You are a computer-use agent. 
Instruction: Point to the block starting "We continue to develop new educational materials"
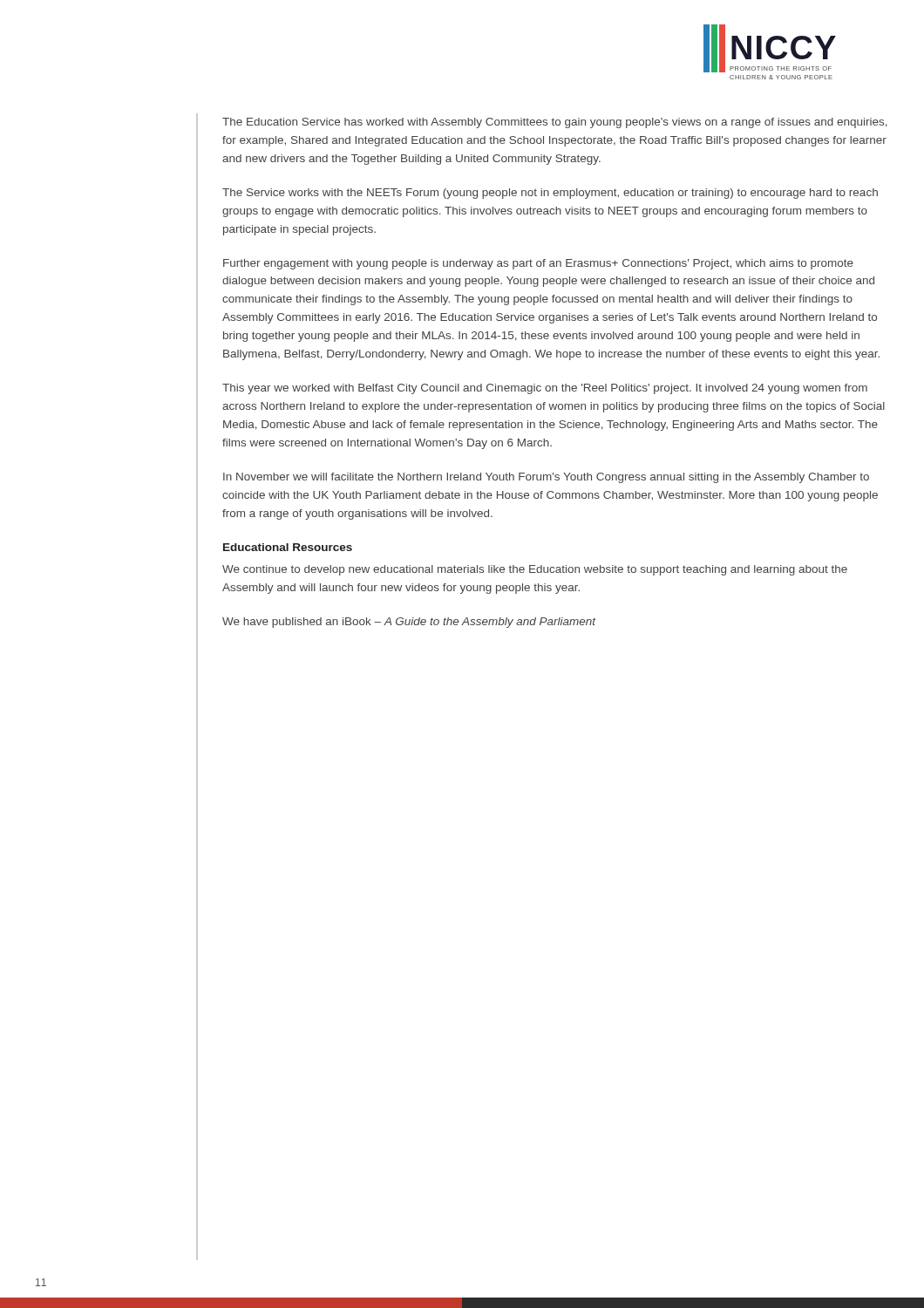[535, 578]
